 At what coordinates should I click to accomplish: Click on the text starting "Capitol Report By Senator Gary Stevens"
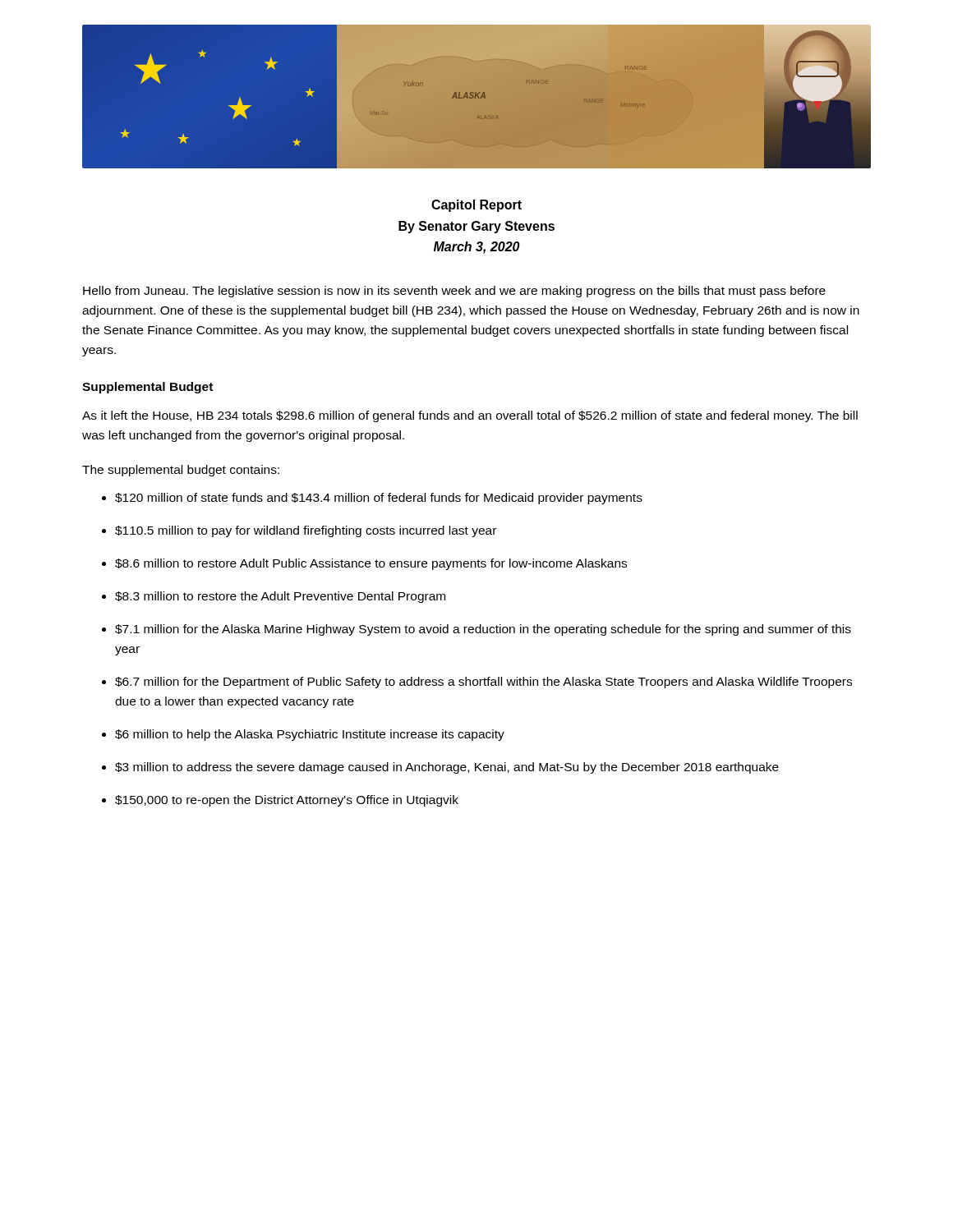476,226
